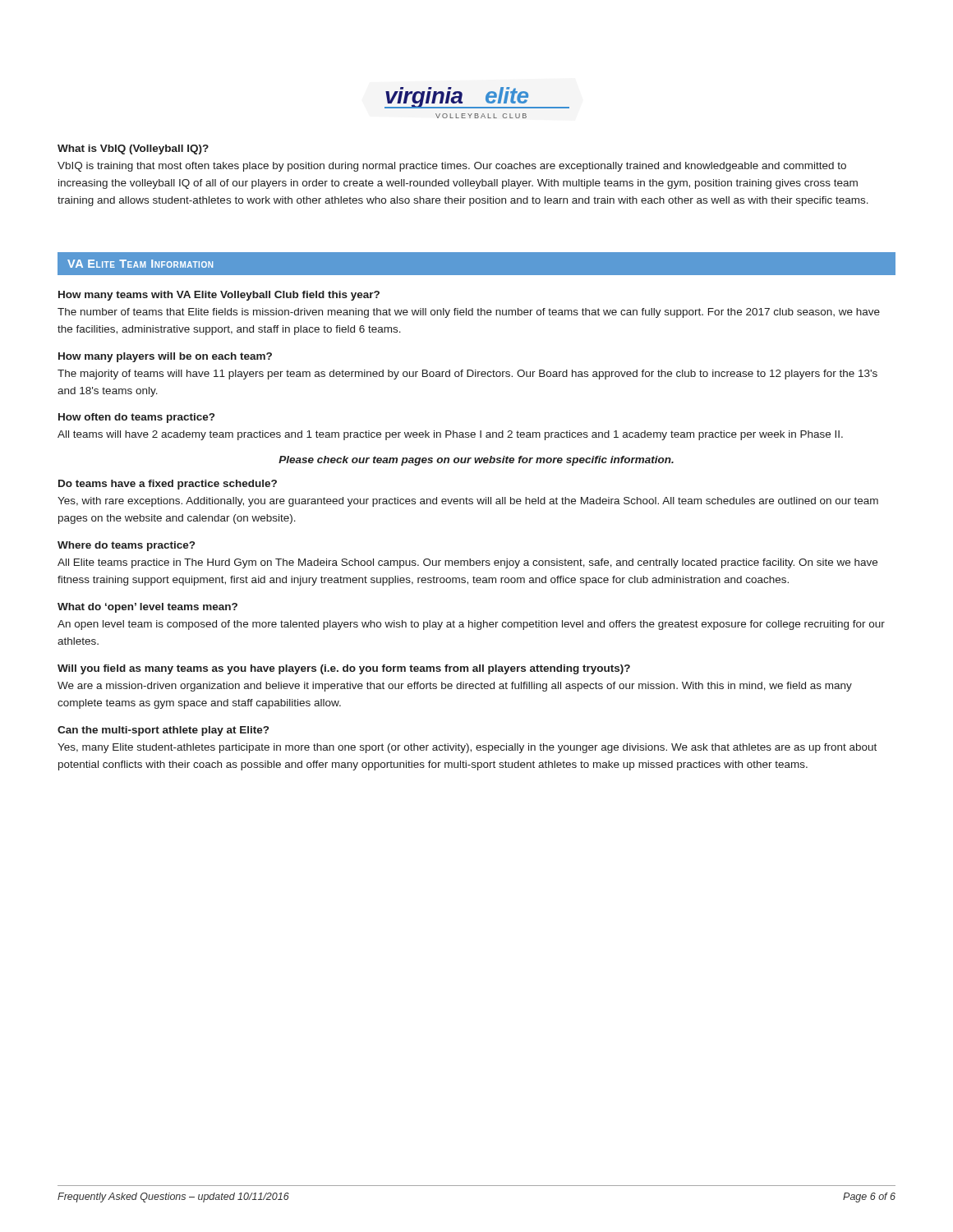Point to the element starting "How many players will"
The width and height of the screenshot is (953, 1232).
(x=165, y=356)
